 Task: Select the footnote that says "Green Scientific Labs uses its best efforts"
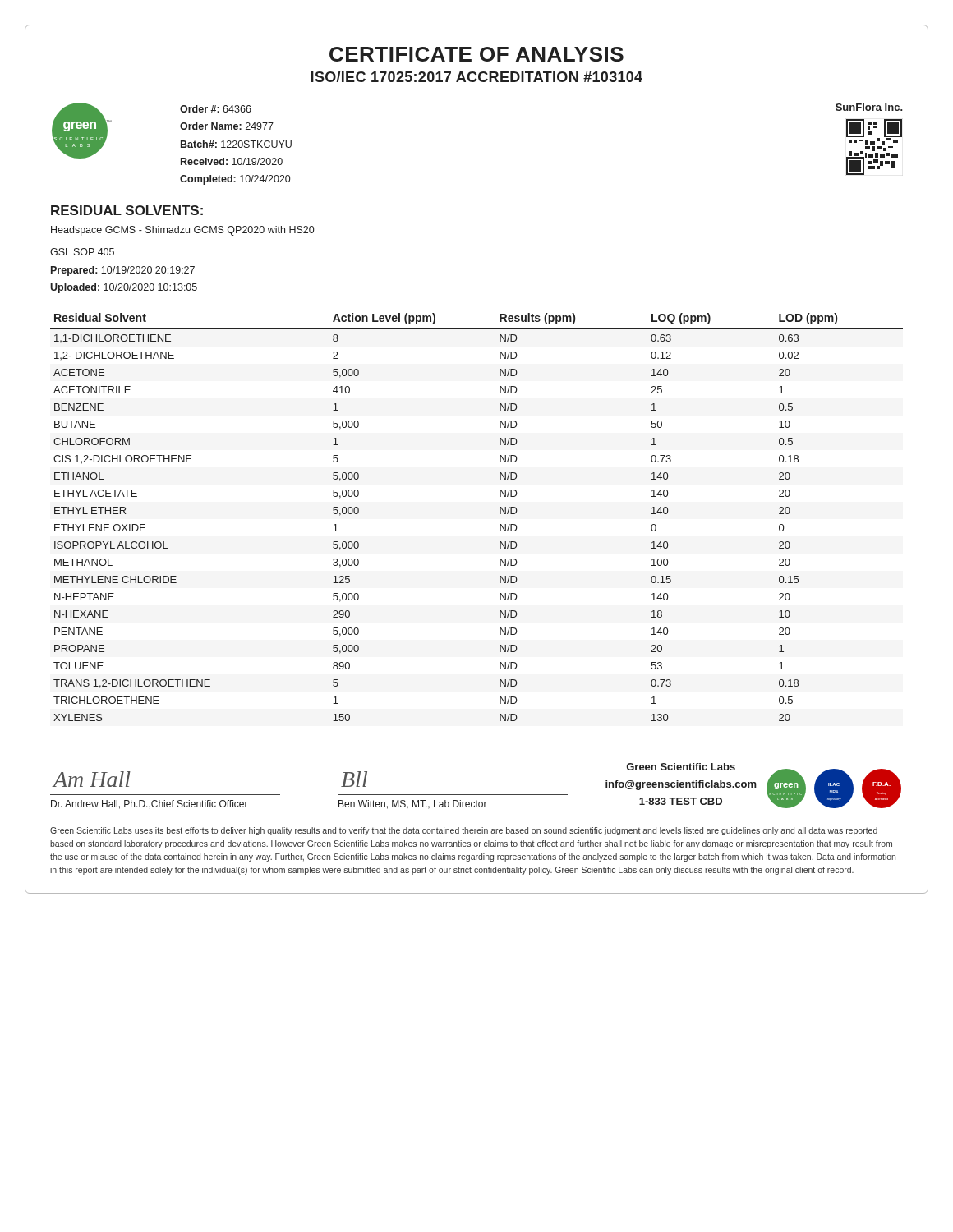click(473, 850)
